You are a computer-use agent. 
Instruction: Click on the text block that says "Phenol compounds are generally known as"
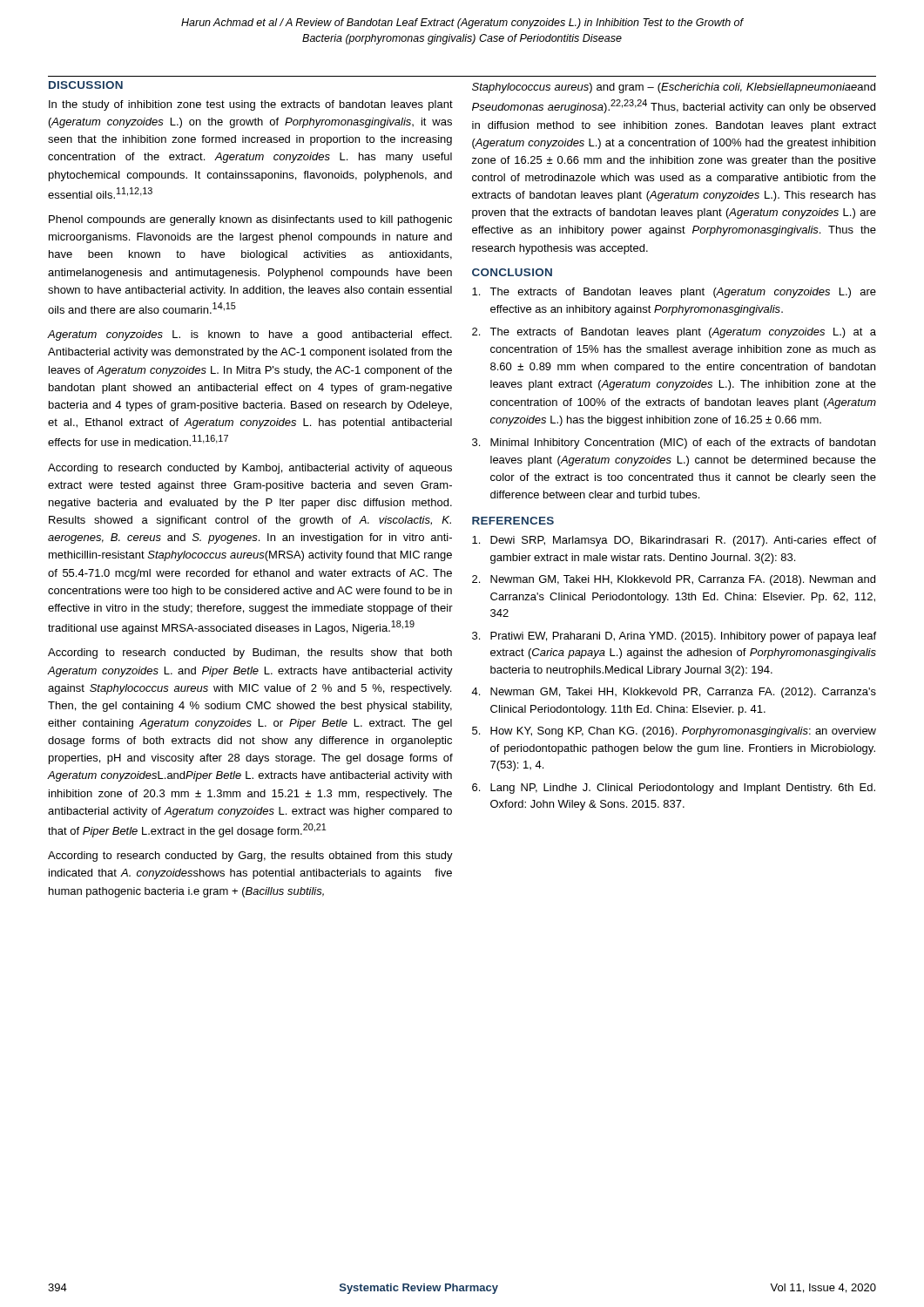(250, 265)
